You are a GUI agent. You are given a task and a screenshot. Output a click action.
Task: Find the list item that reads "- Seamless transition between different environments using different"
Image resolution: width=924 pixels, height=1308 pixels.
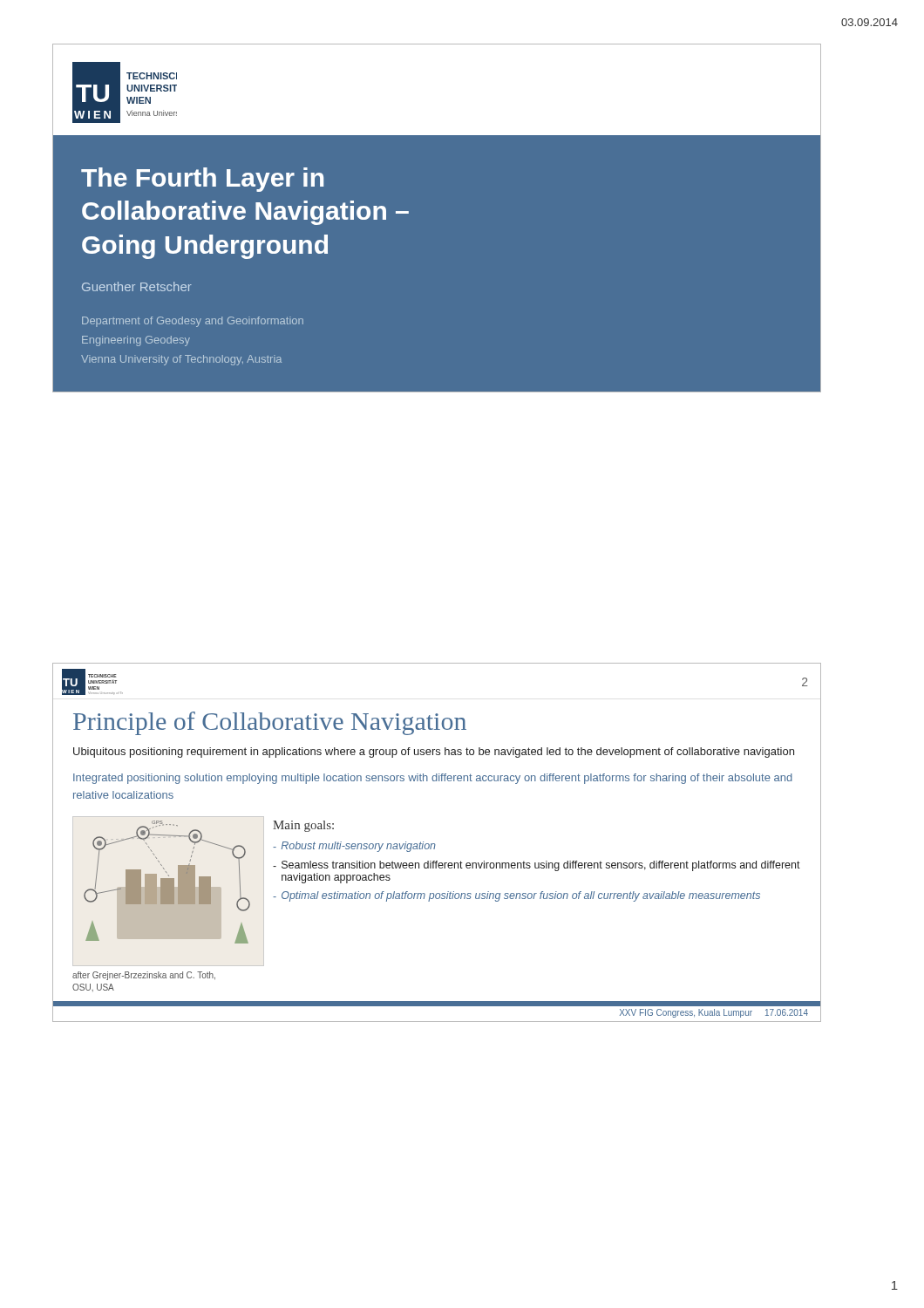click(537, 871)
